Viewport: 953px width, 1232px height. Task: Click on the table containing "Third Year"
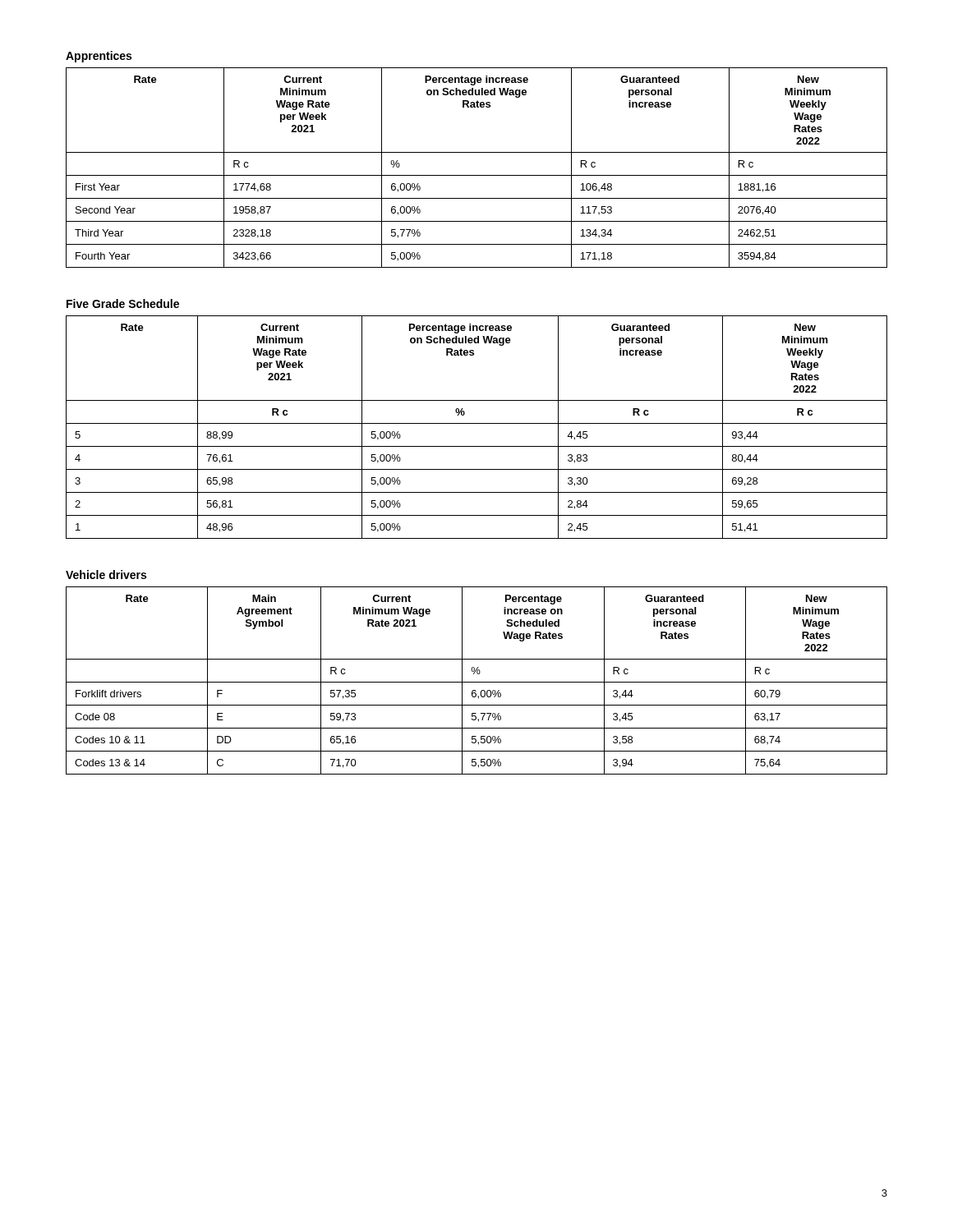[476, 168]
